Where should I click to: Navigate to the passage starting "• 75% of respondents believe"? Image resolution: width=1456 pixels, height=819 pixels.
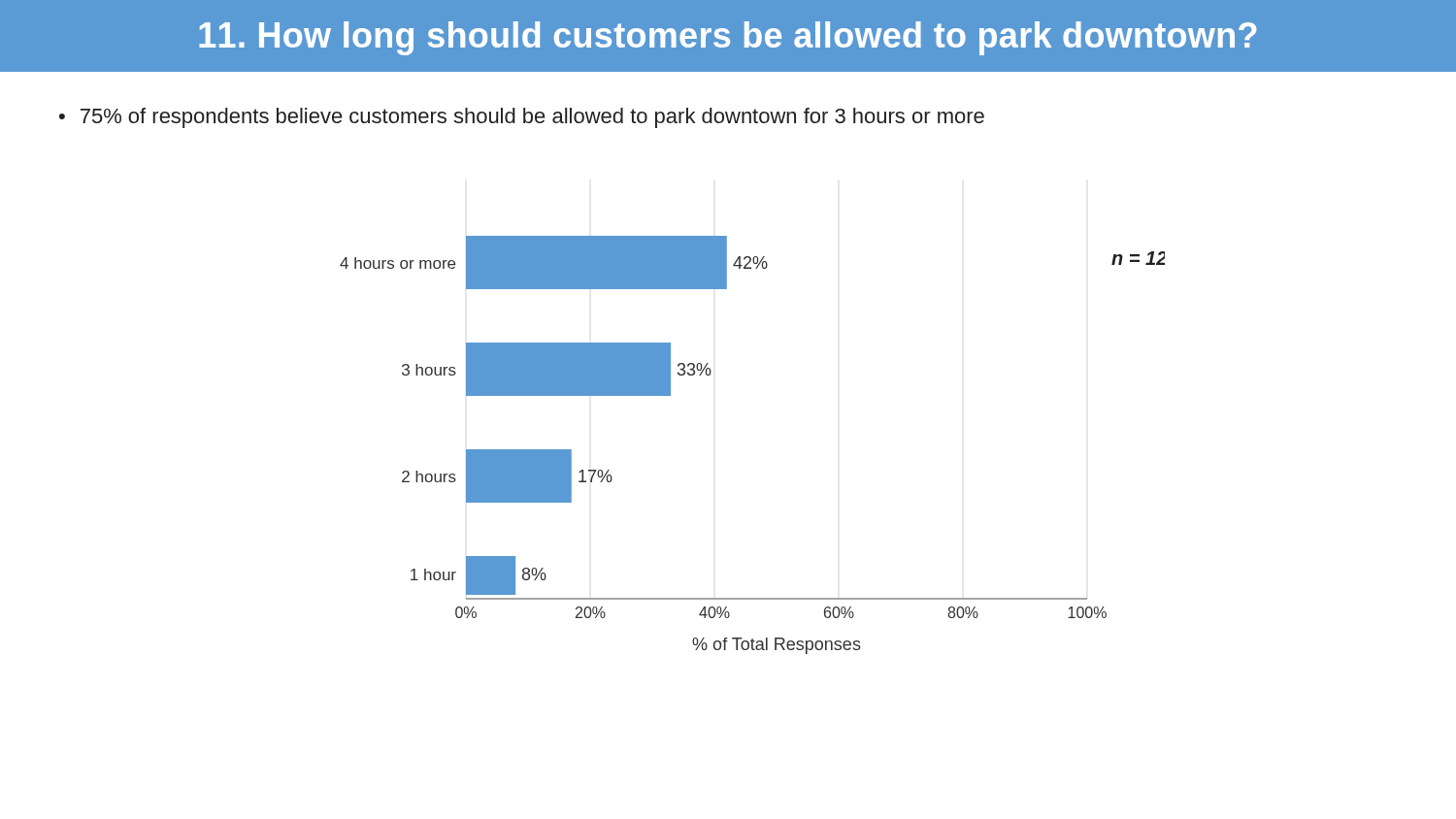click(522, 117)
